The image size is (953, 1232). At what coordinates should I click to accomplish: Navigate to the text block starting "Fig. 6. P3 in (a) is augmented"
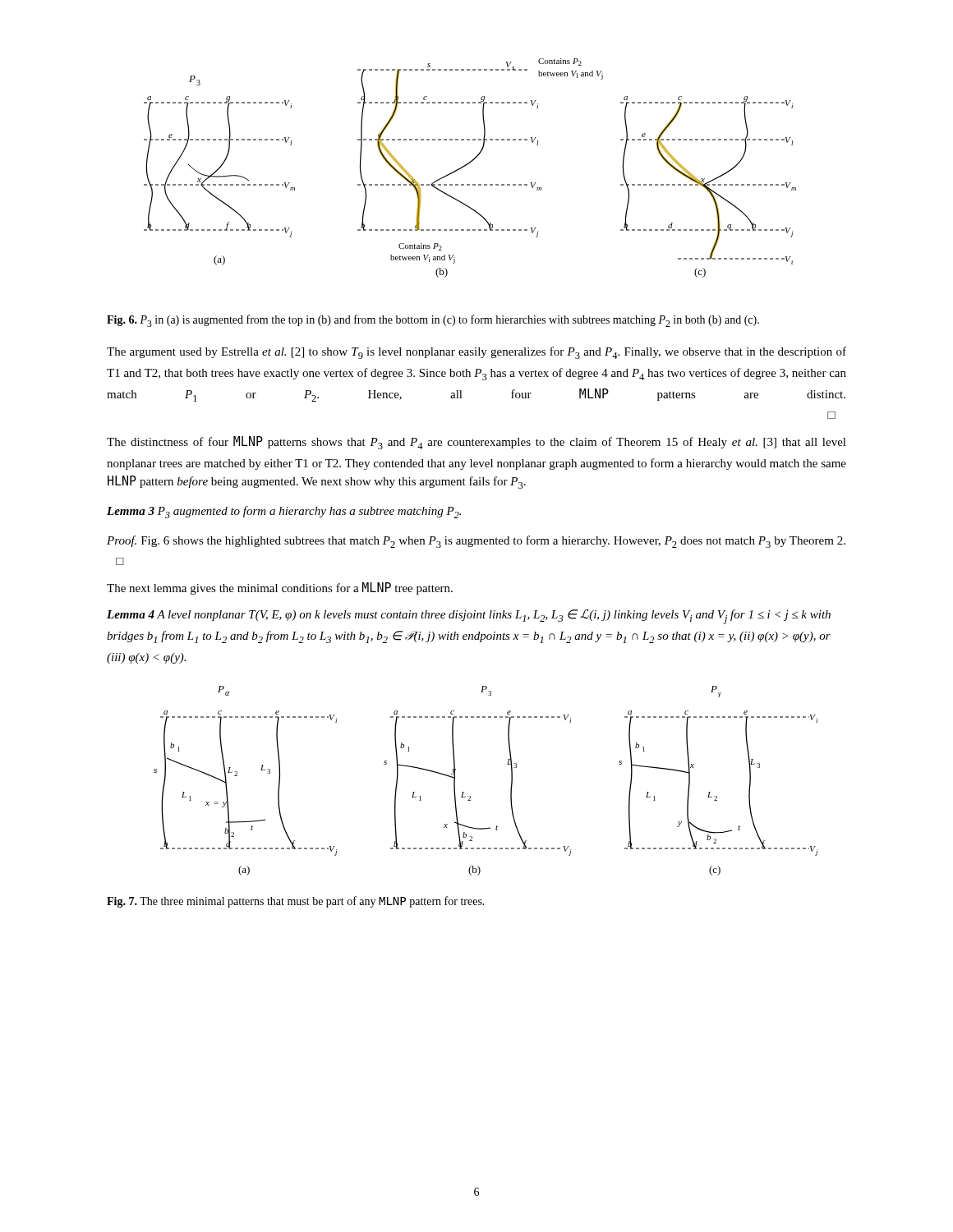(433, 321)
